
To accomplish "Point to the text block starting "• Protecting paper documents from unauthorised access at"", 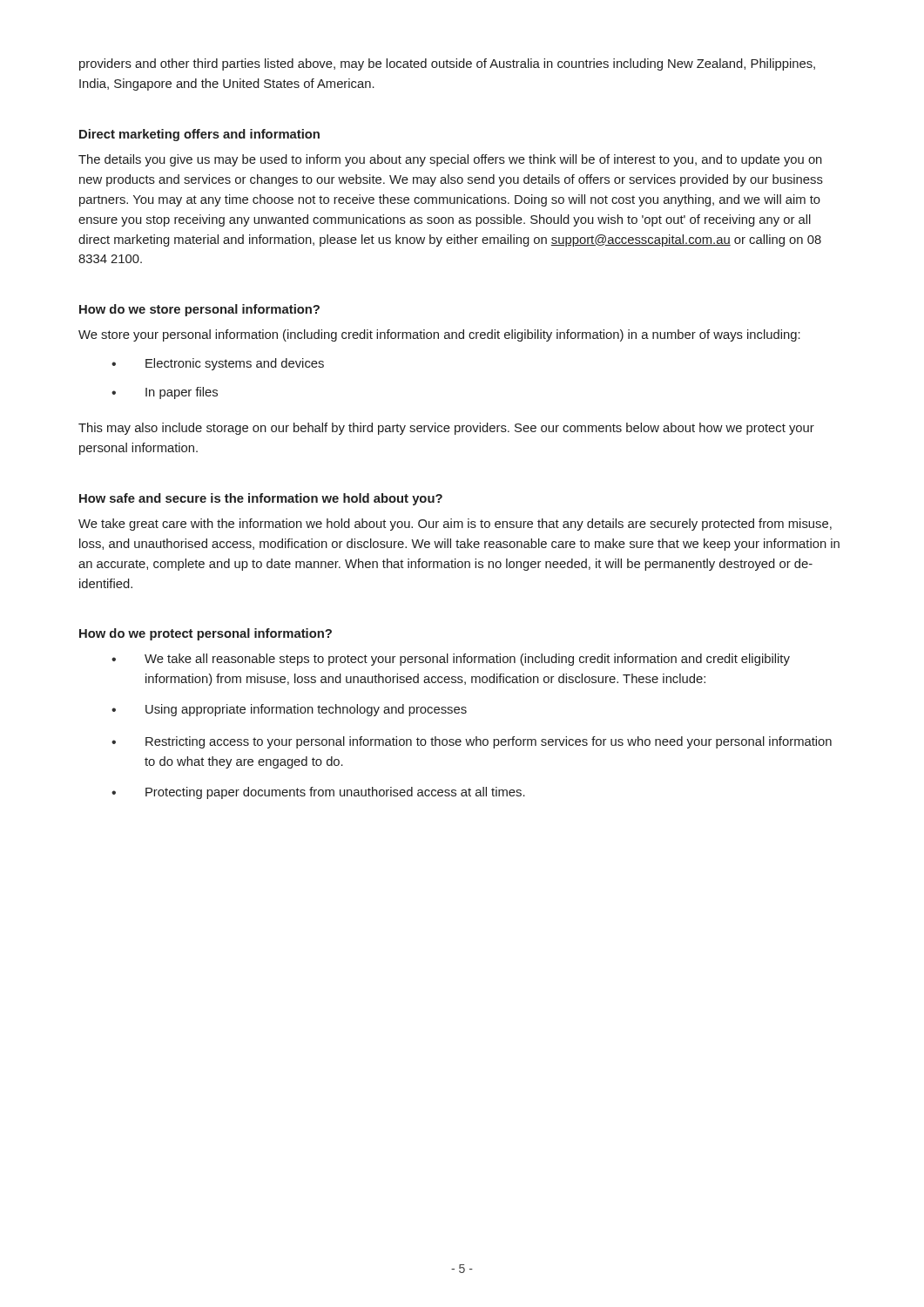I will pyautogui.click(x=462, y=793).
